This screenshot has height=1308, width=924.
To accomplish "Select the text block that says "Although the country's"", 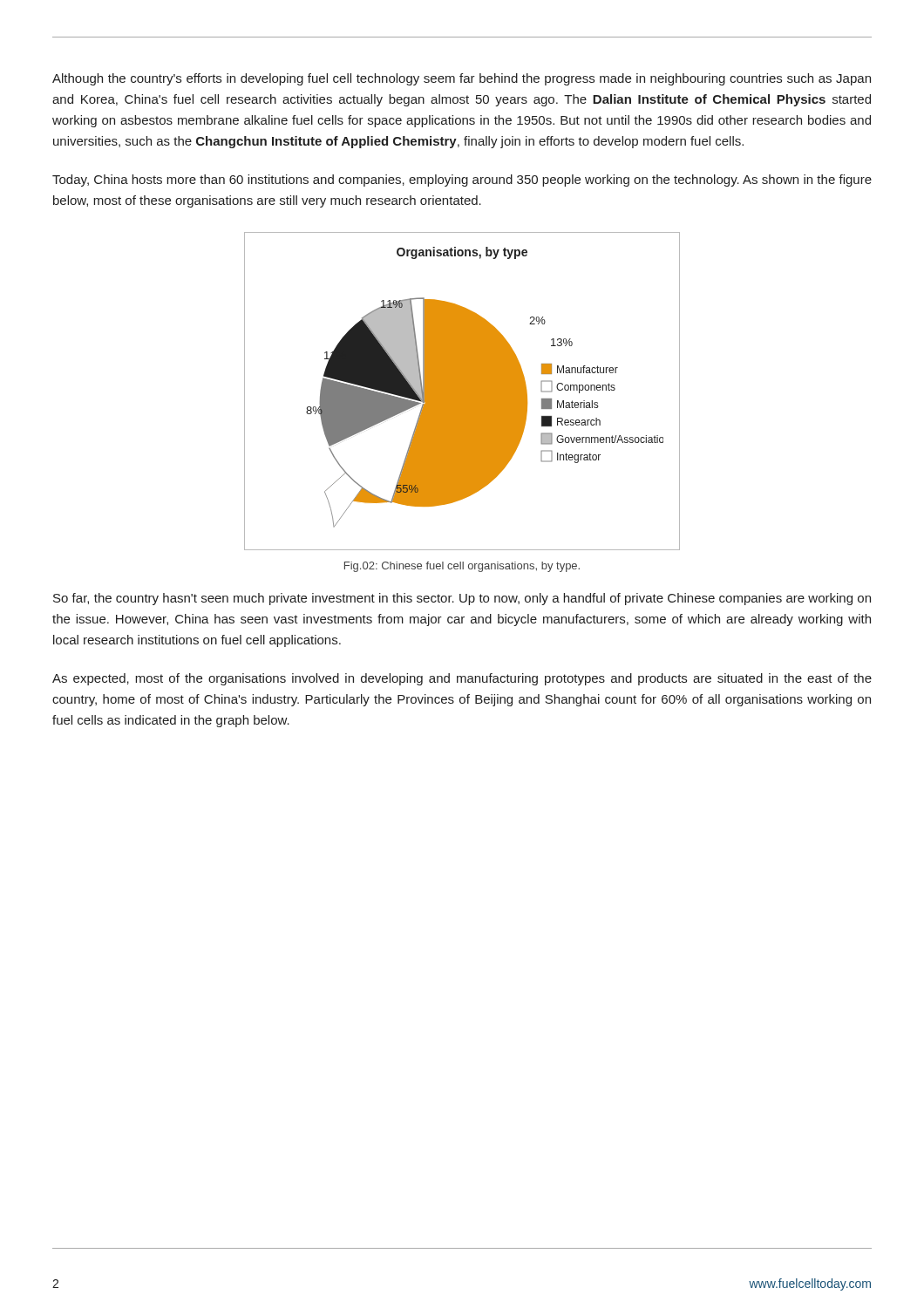I will 462,109.
